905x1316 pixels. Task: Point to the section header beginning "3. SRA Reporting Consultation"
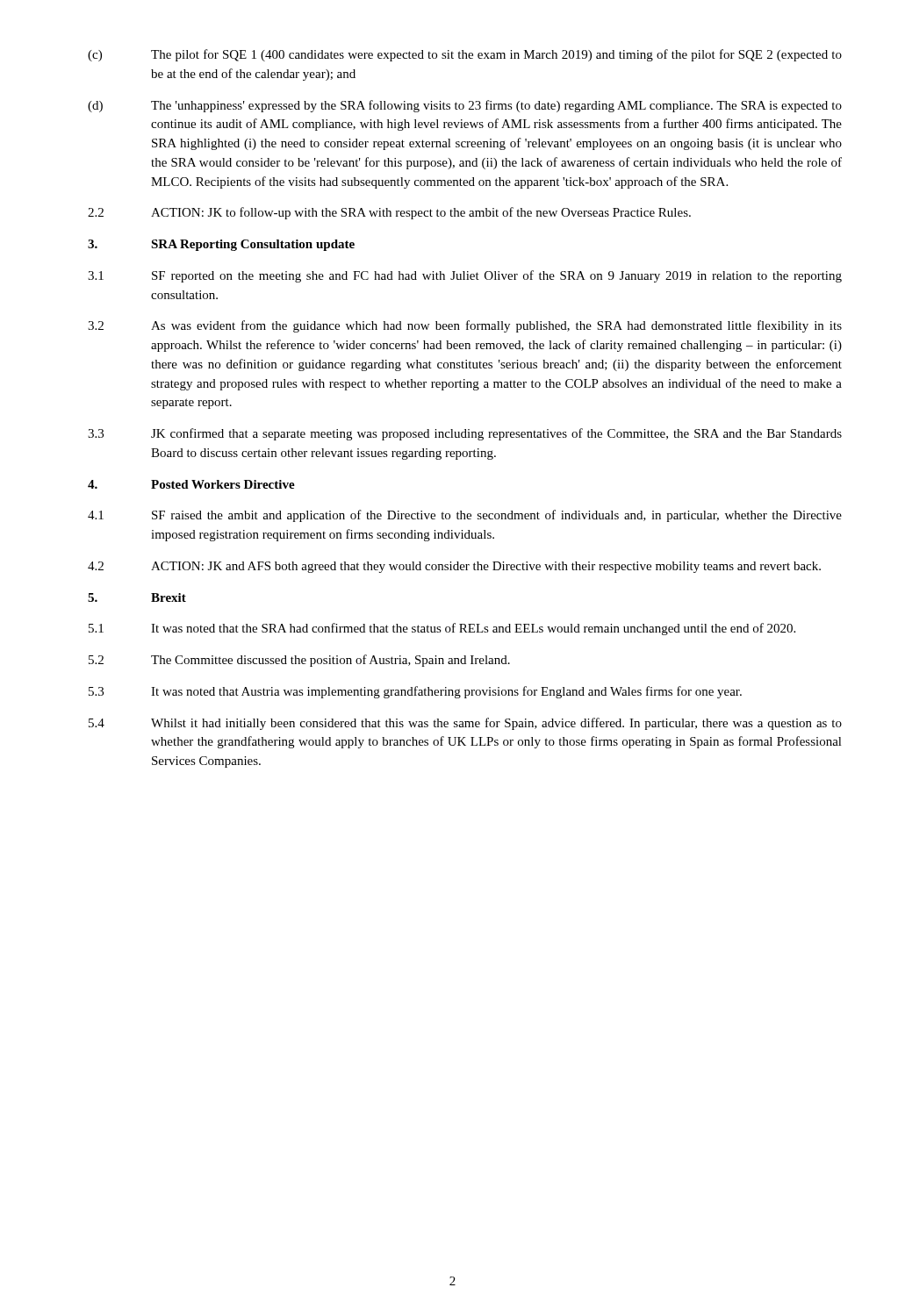[x=221, y=245]
